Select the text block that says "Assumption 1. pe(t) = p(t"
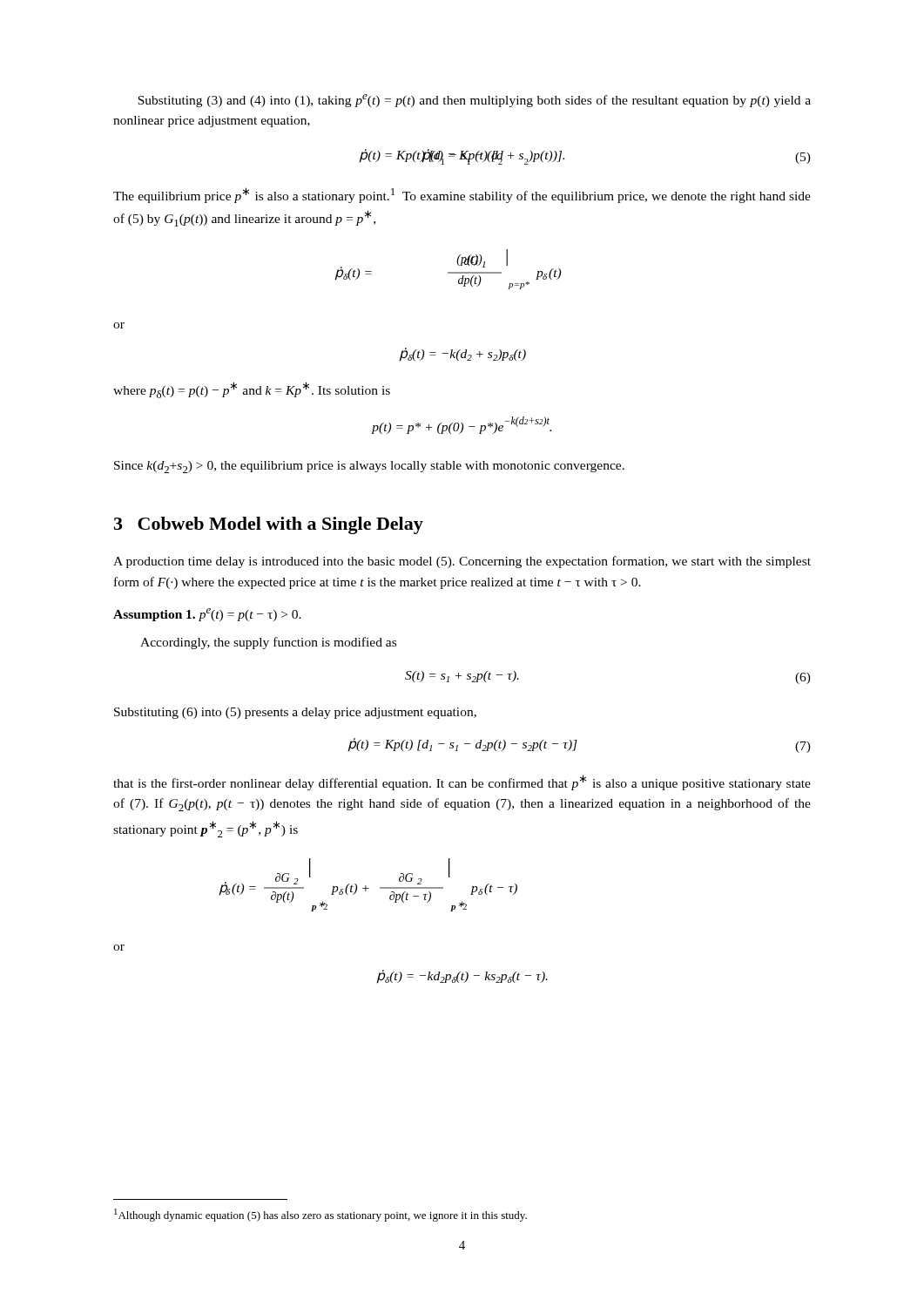 [x=207, y=612]
